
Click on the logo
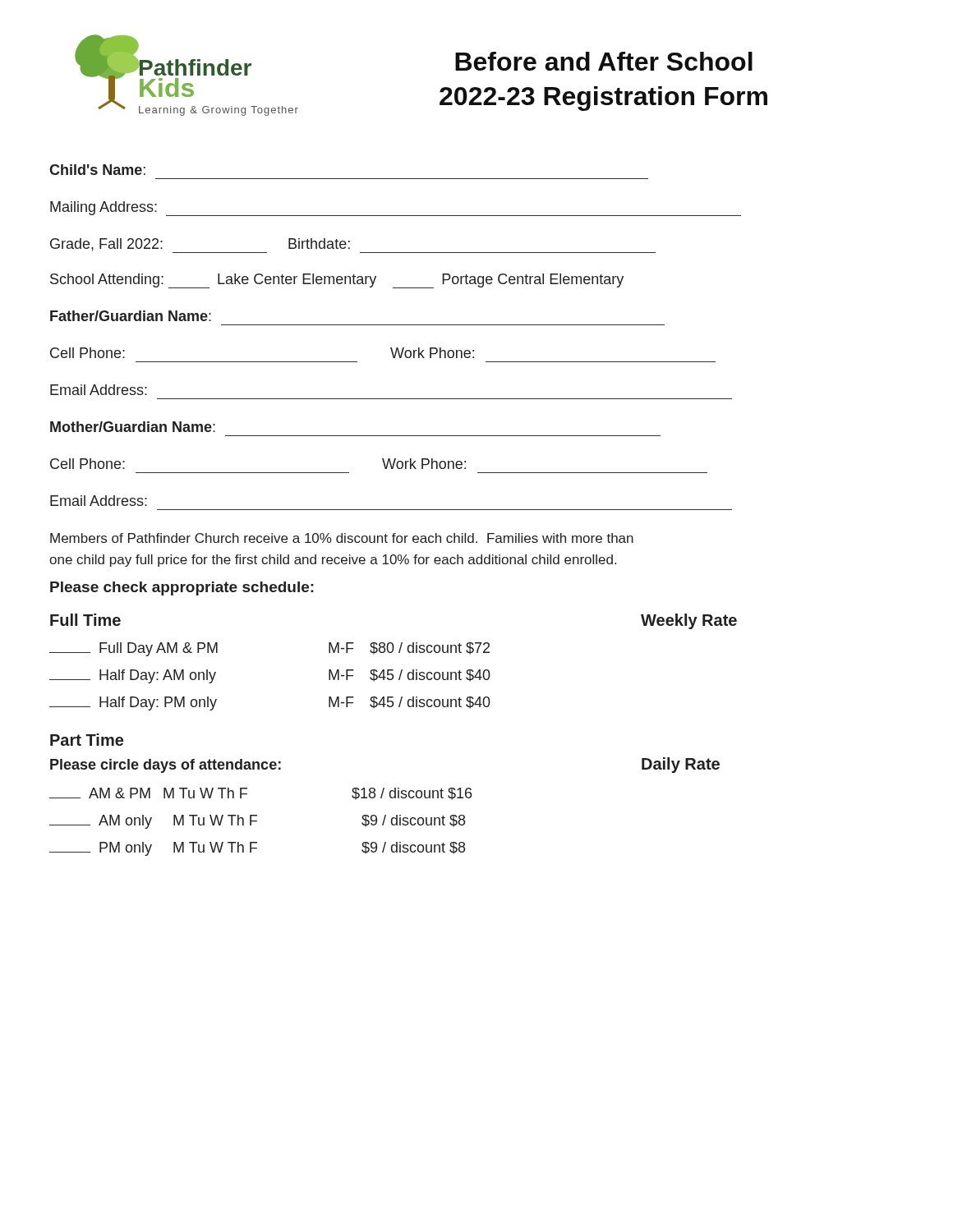[177, 80]
